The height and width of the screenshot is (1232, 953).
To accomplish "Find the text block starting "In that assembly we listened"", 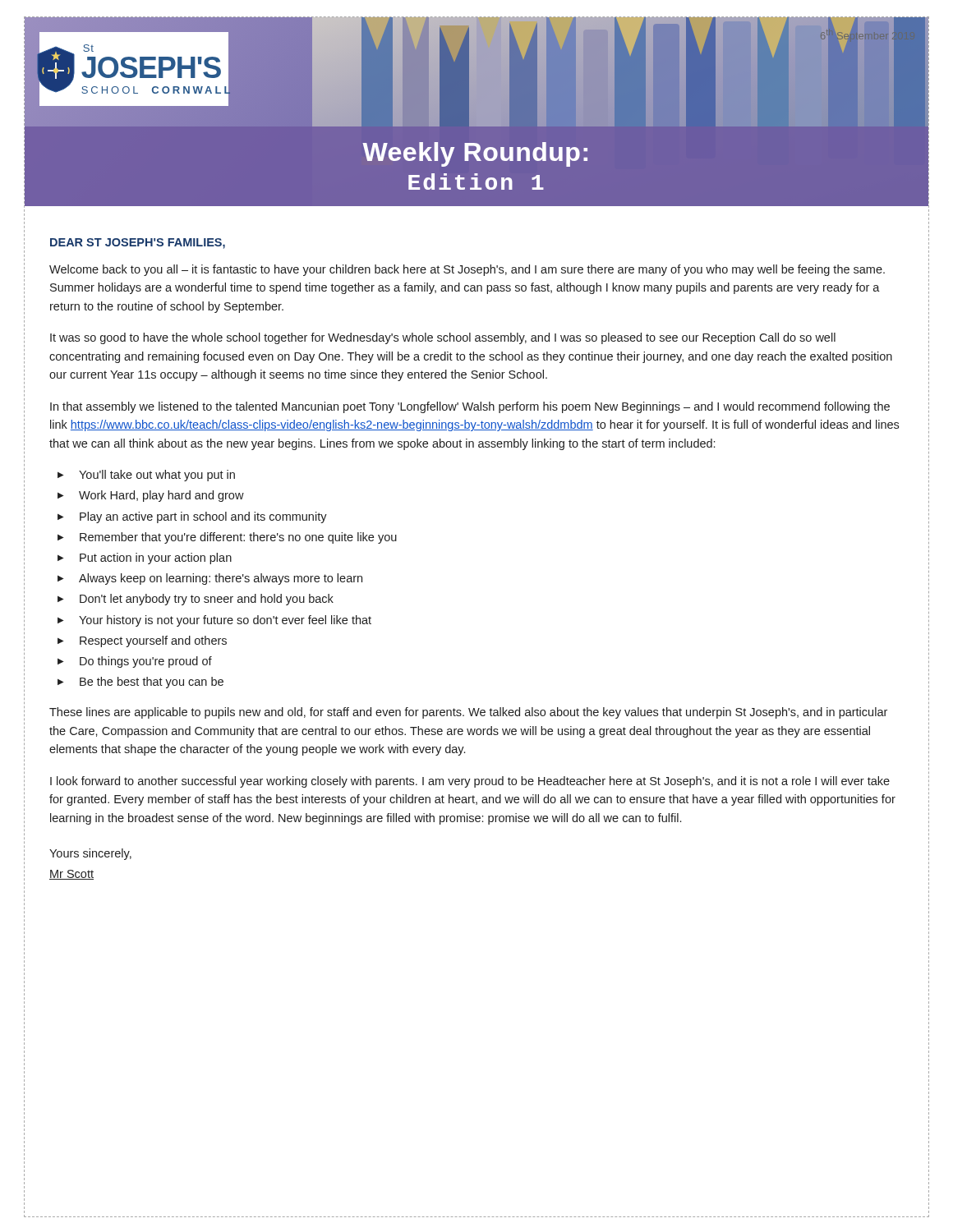I will click(x=474, y=425).
